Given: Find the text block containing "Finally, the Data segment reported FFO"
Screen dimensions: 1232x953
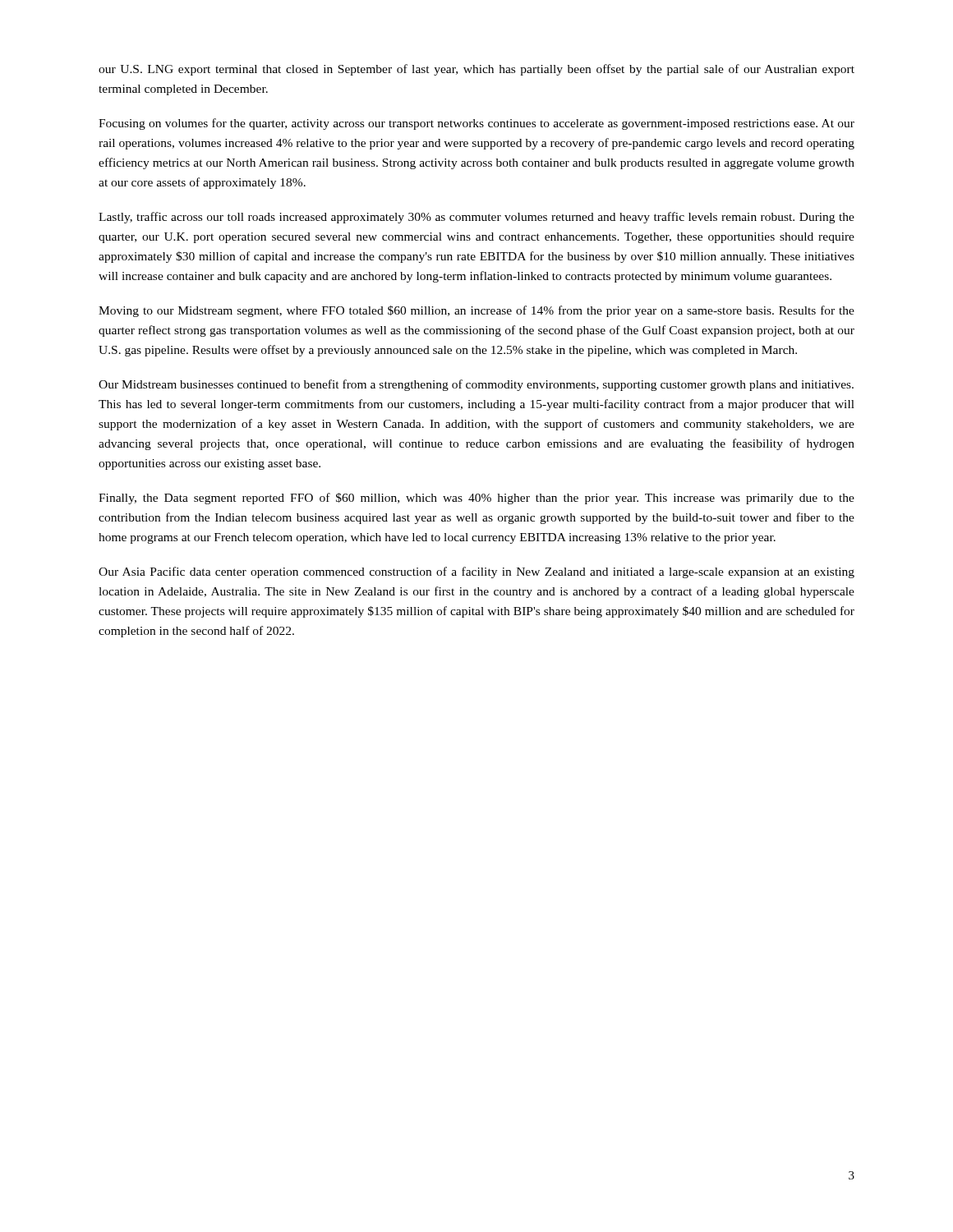Looking at the screenshot, I should click(x=476, y=517).
